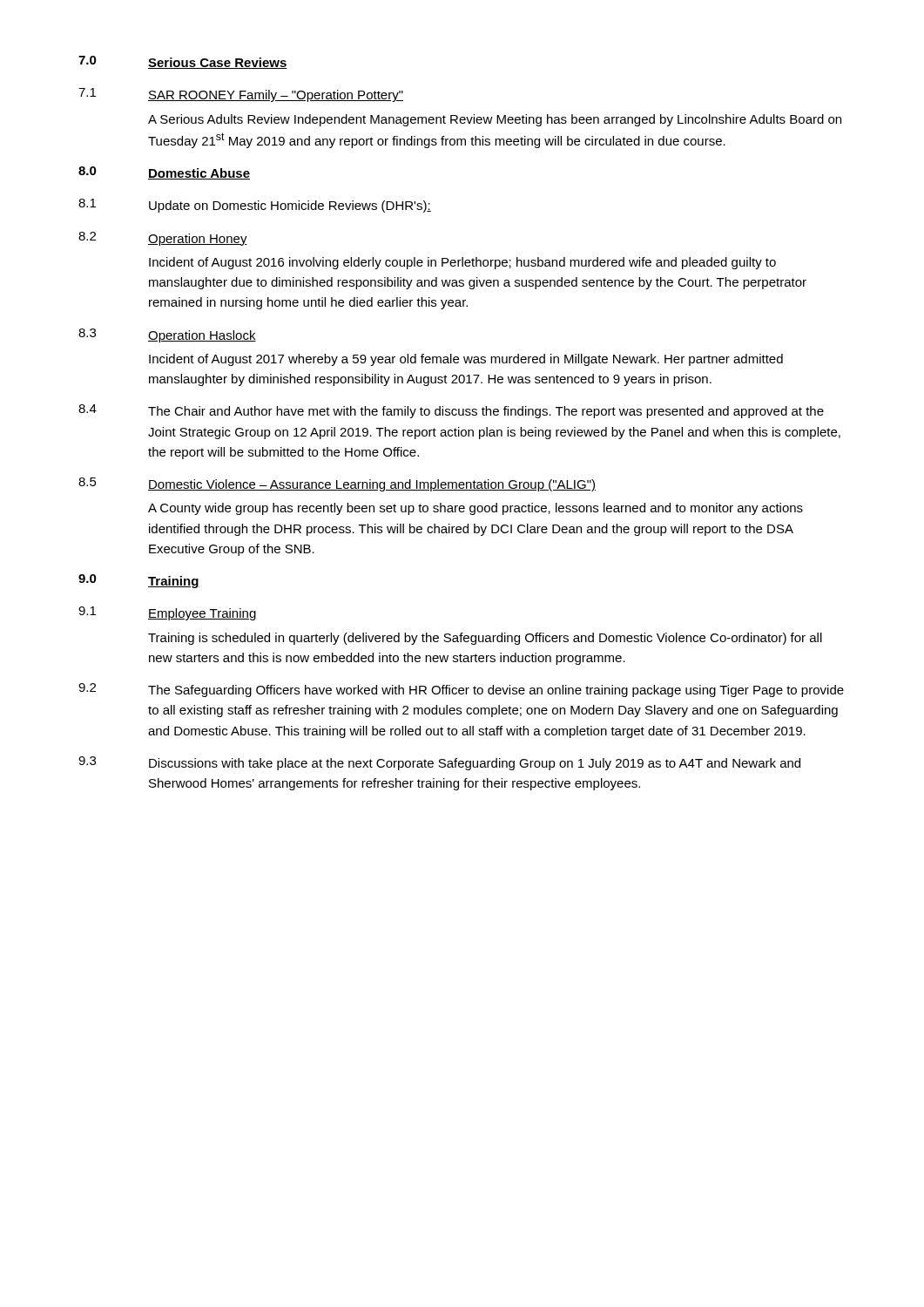This screenshot has width=924, height=1307.
Task: Click on the element starting "Training is scheduled"
Action: coord(485,647)
